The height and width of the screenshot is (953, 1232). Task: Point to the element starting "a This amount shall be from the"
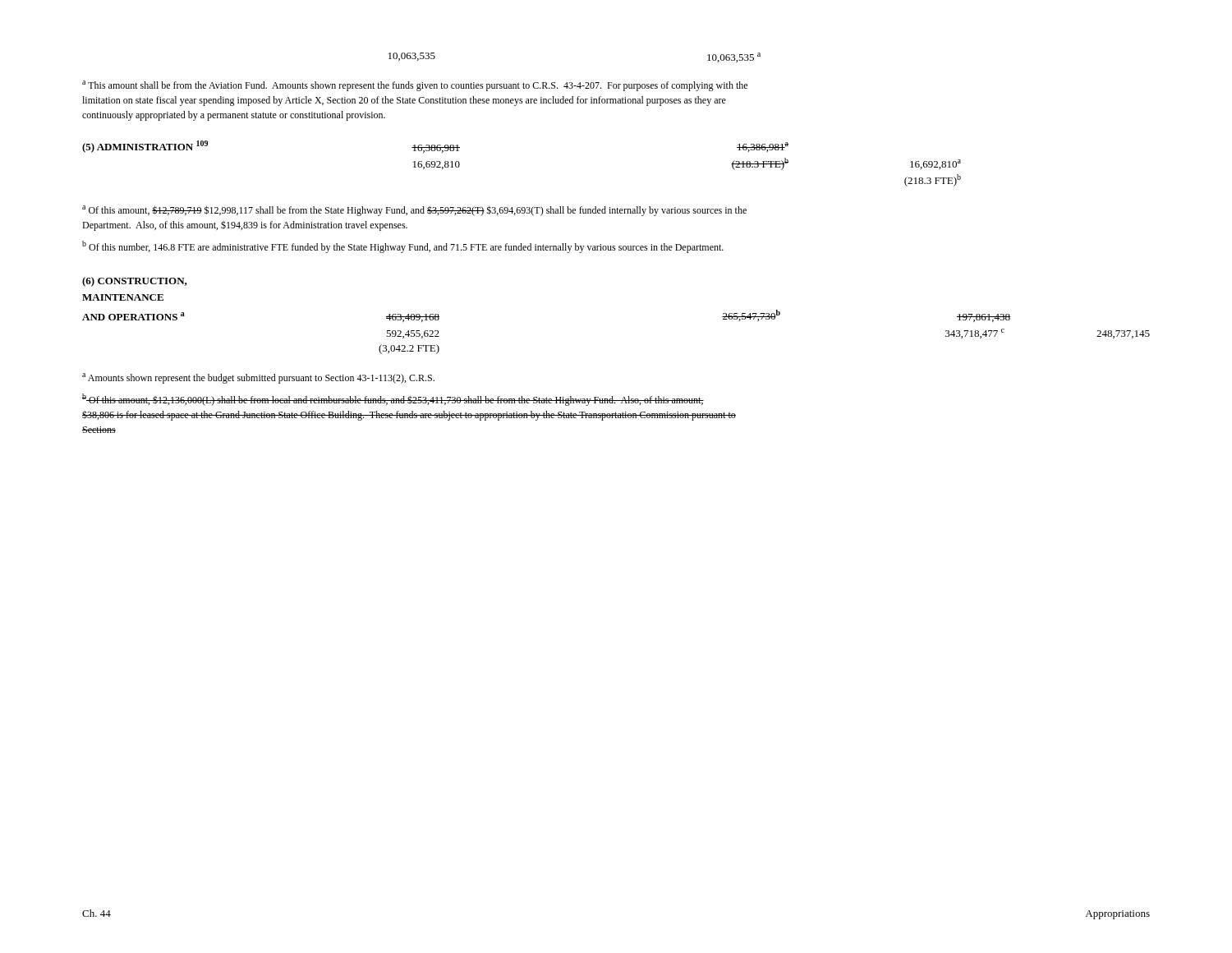tap(415, 99)
